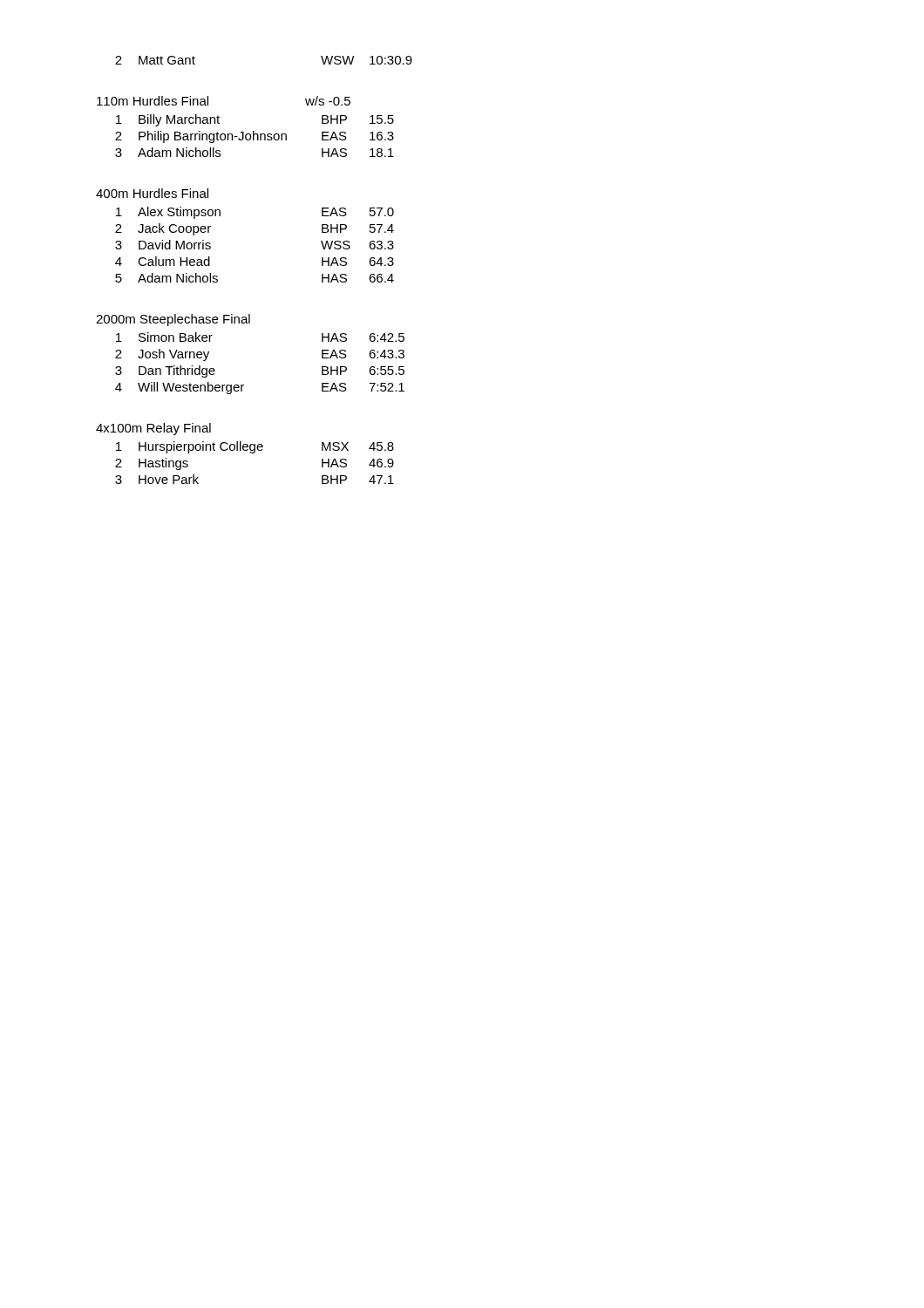
Task: Select the text block starting "2 Jack Cooper BHP 57.4"
Action: (170, 229)
